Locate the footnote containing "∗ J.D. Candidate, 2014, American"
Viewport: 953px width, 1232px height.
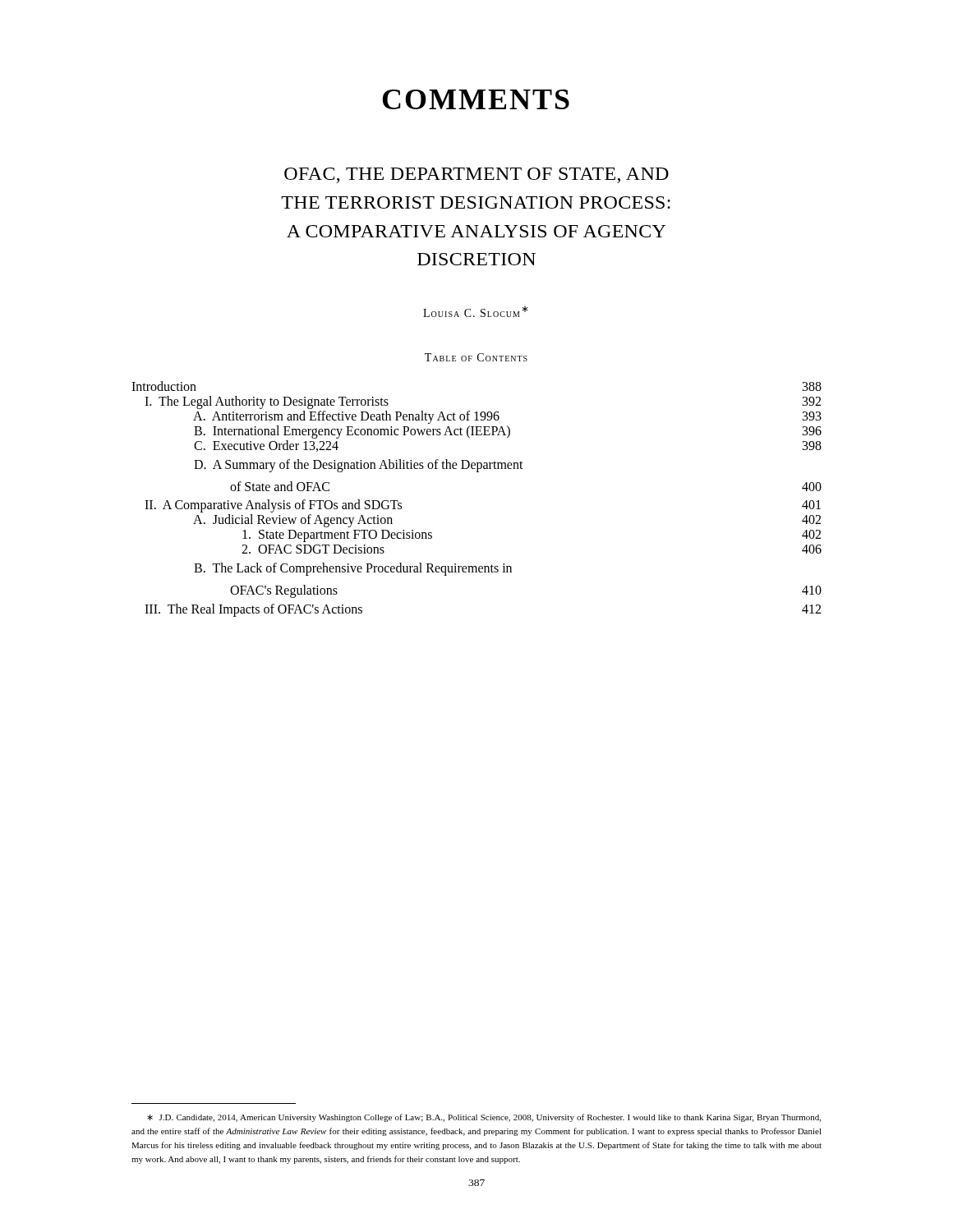coord(476,1138)
